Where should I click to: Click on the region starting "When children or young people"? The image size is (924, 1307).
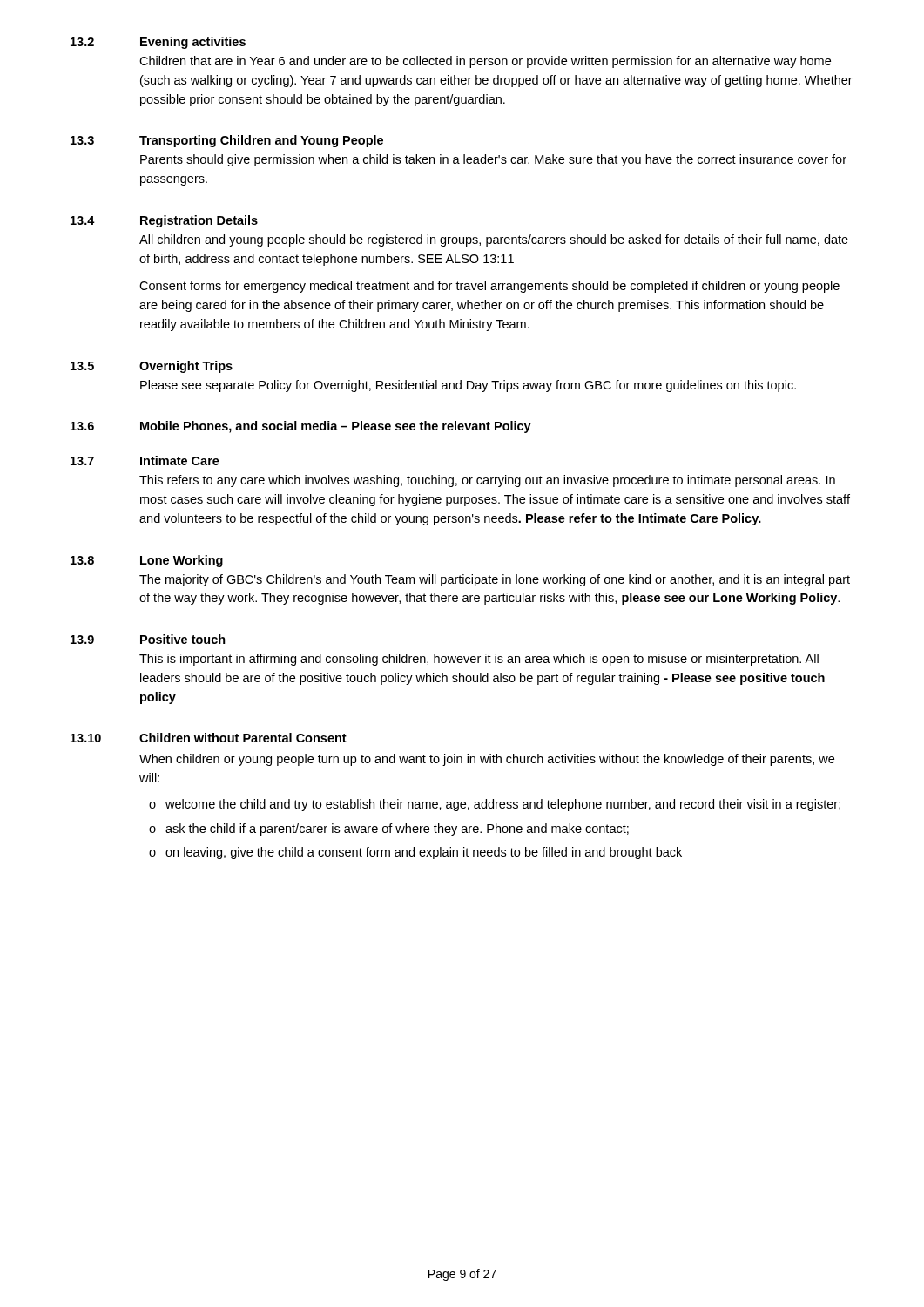pos(487,769)
